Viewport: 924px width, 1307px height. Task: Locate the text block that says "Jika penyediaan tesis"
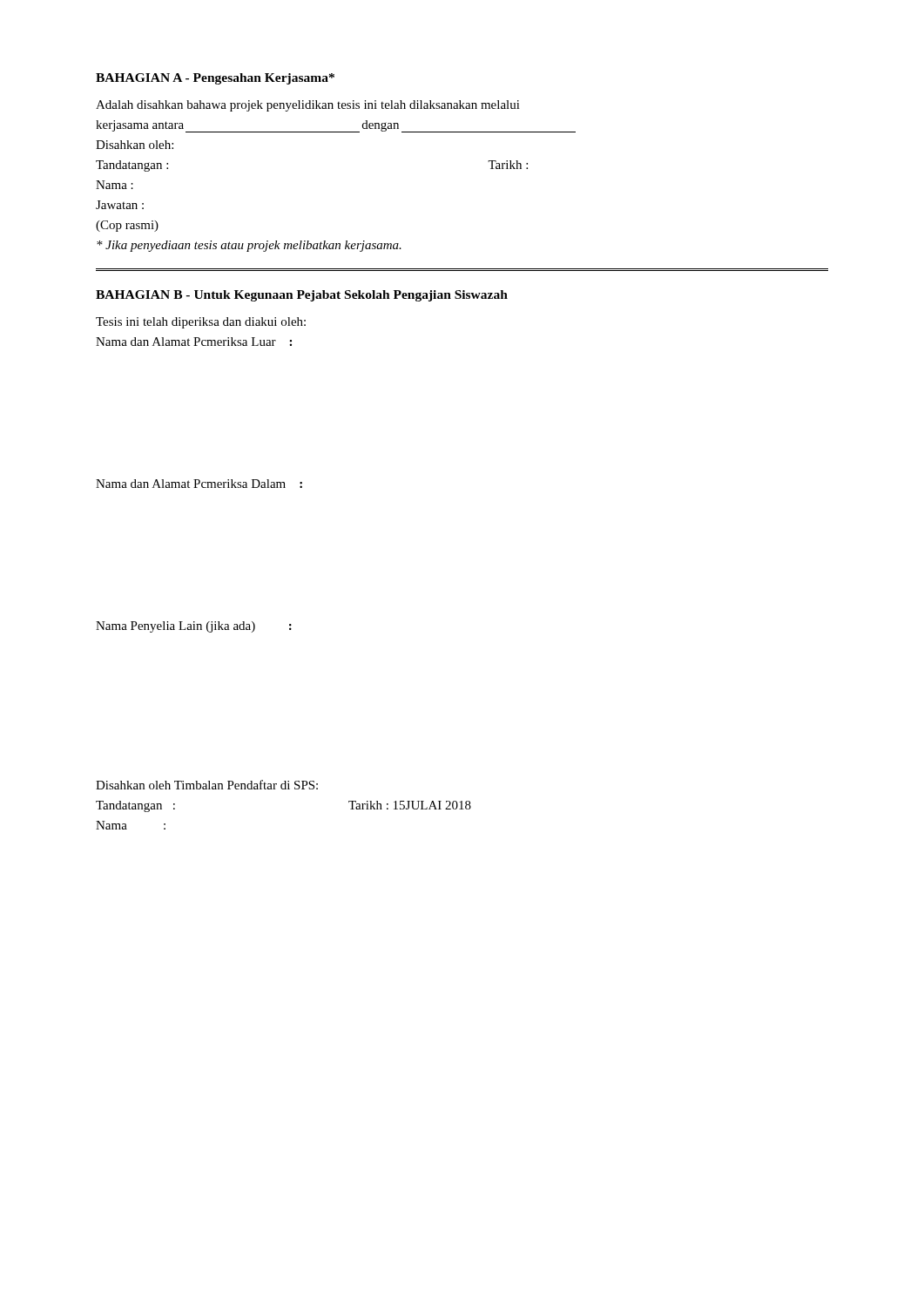click(x=249, y=246)
